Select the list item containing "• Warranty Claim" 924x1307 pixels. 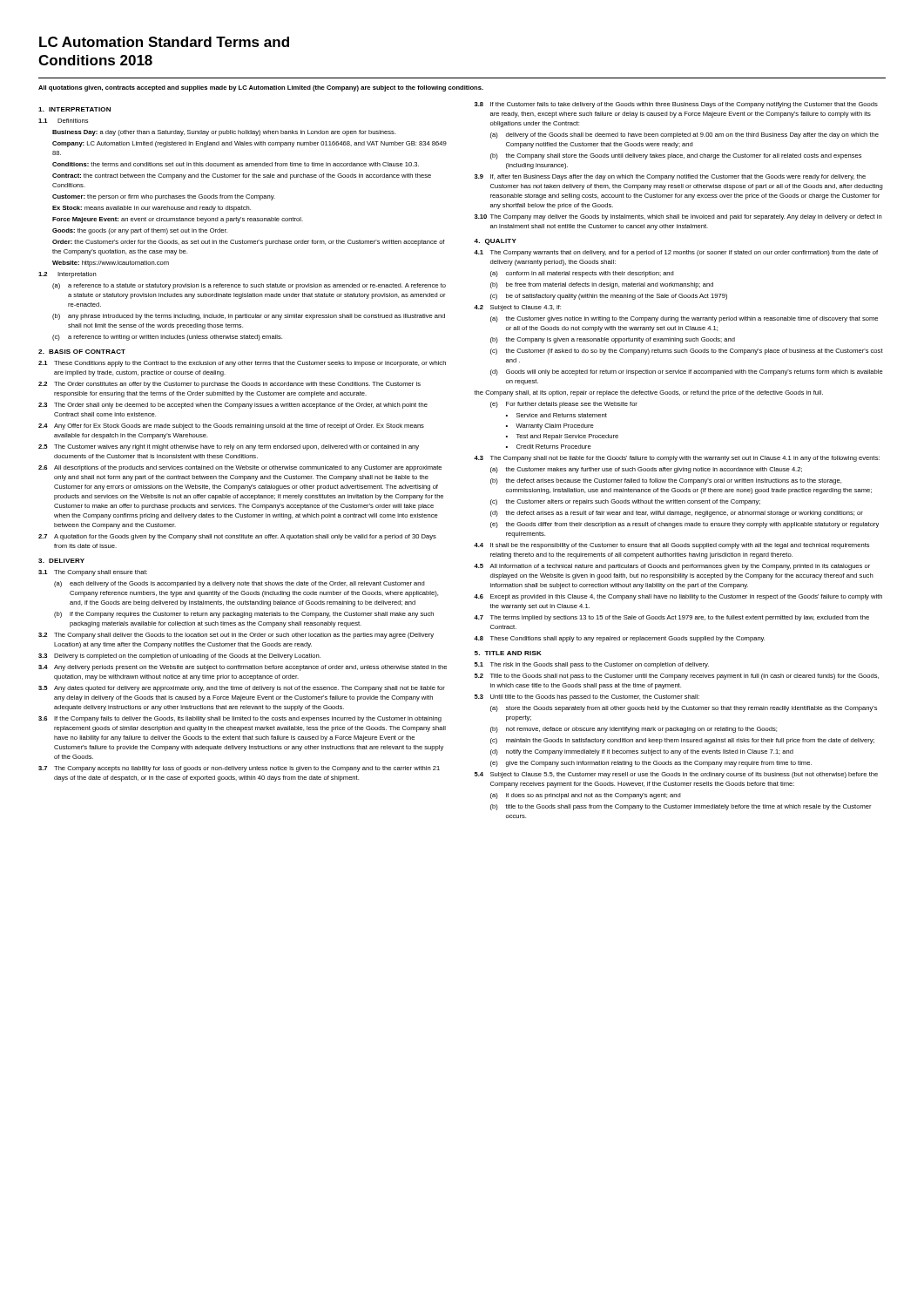(x=550, y=426)
